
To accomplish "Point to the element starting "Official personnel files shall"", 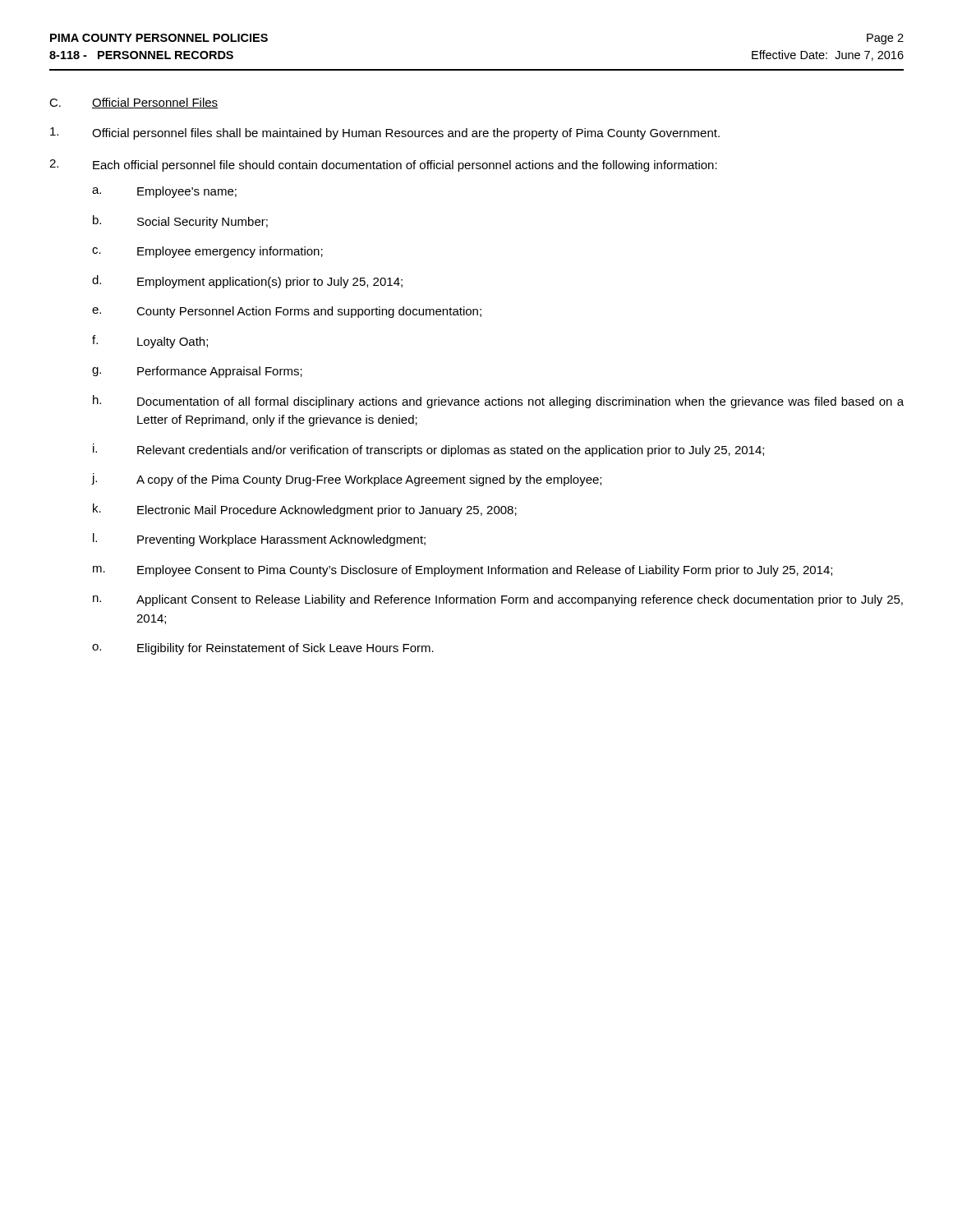I will coord(476,133).
